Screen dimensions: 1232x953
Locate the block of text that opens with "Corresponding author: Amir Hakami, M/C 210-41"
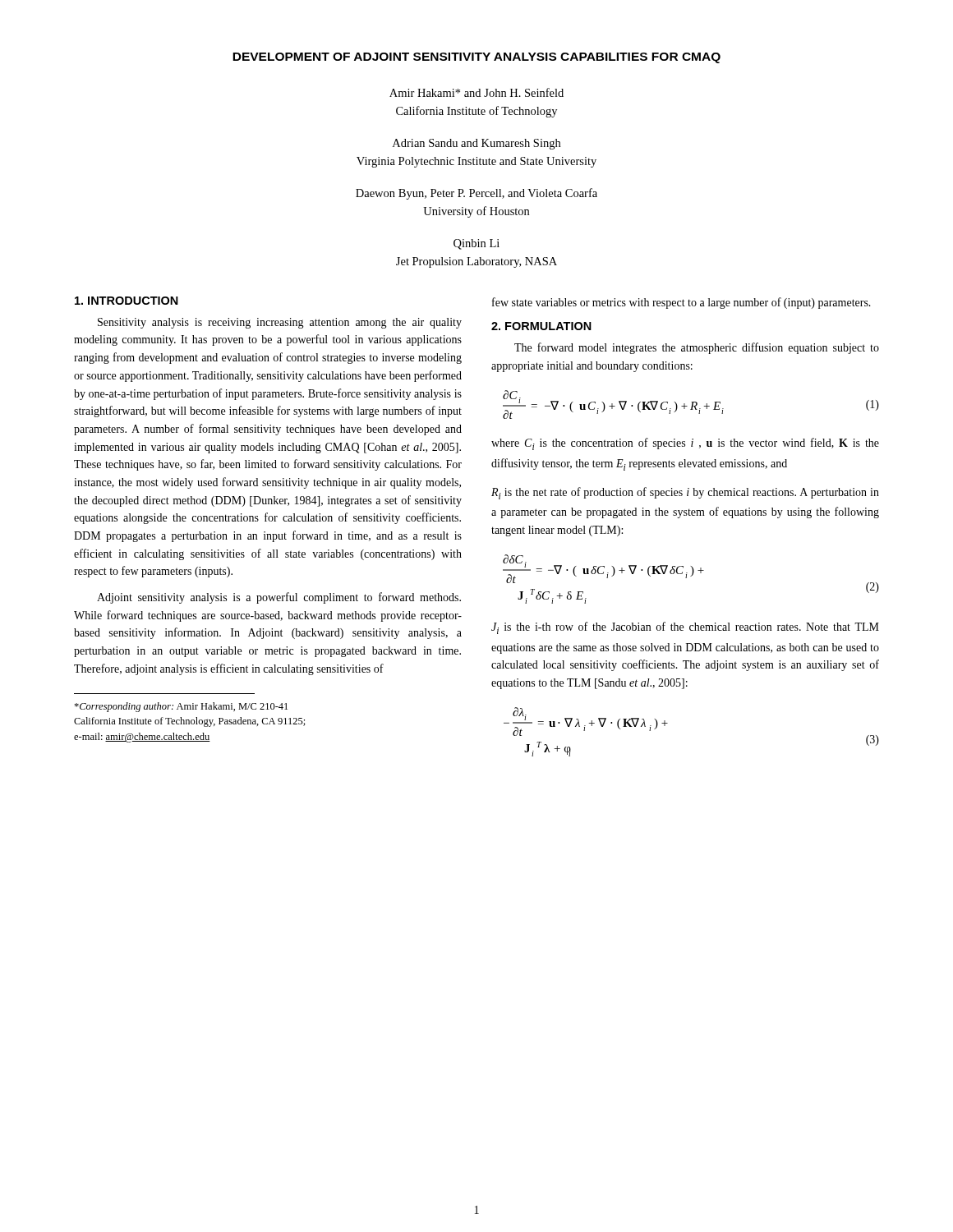pos(190,721)
